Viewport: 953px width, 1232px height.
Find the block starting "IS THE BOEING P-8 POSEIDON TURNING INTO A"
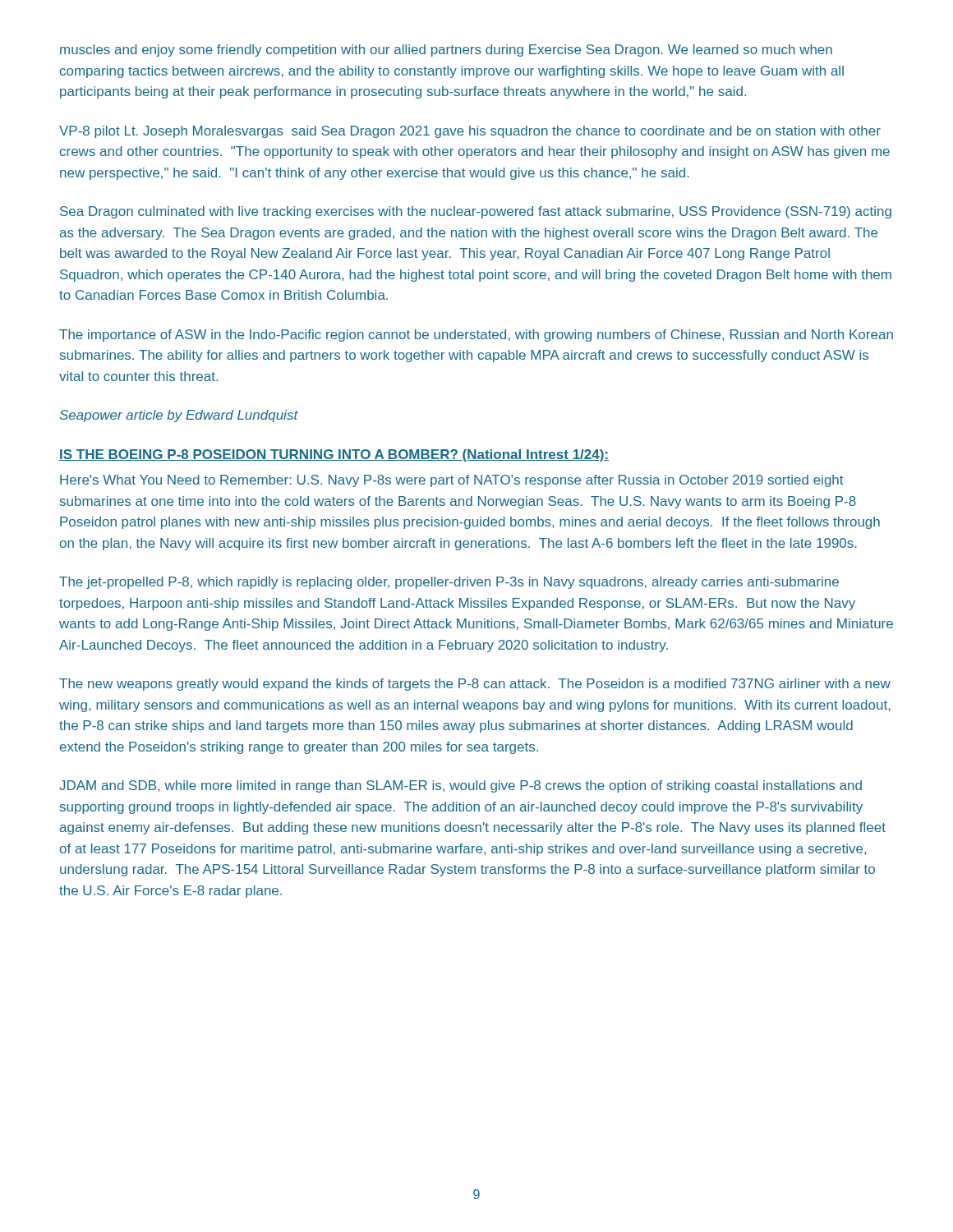pyautogui.click(x=334, y=454)
